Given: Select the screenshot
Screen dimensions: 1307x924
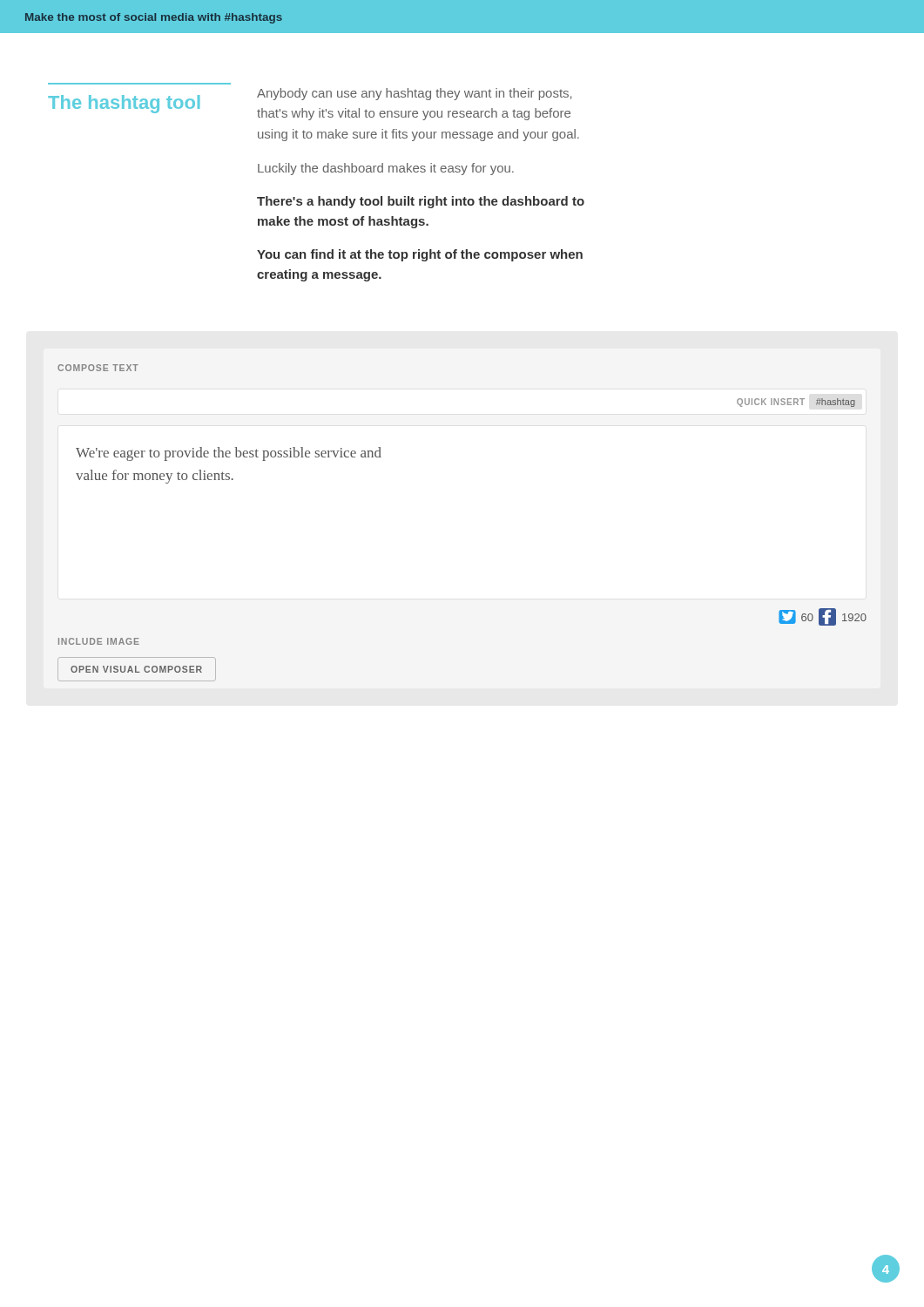Looking at the screenshot, I should coord(462,518).
